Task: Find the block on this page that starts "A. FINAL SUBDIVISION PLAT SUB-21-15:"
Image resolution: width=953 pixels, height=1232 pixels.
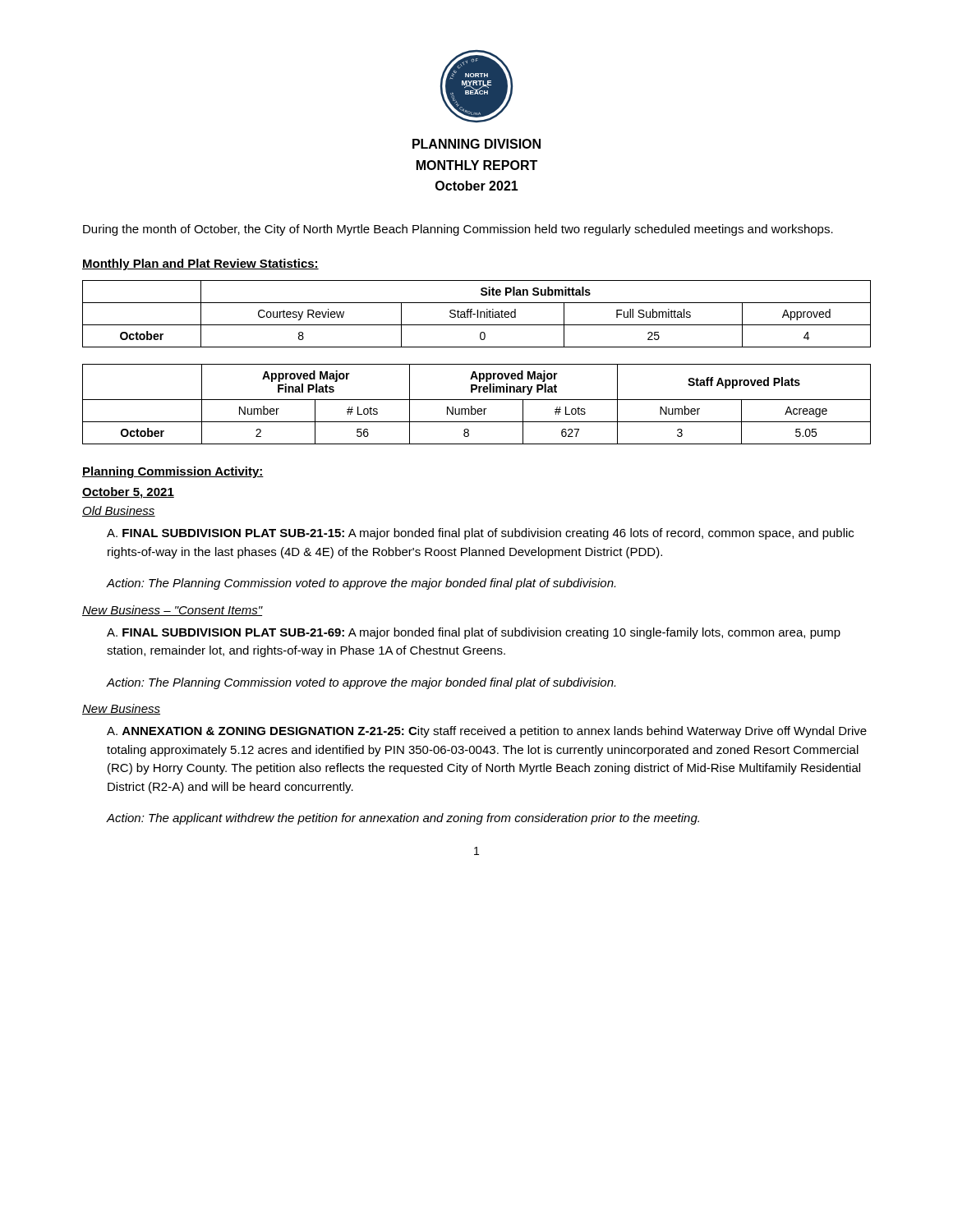Action: pyautogui.click(x=489, y=543)
